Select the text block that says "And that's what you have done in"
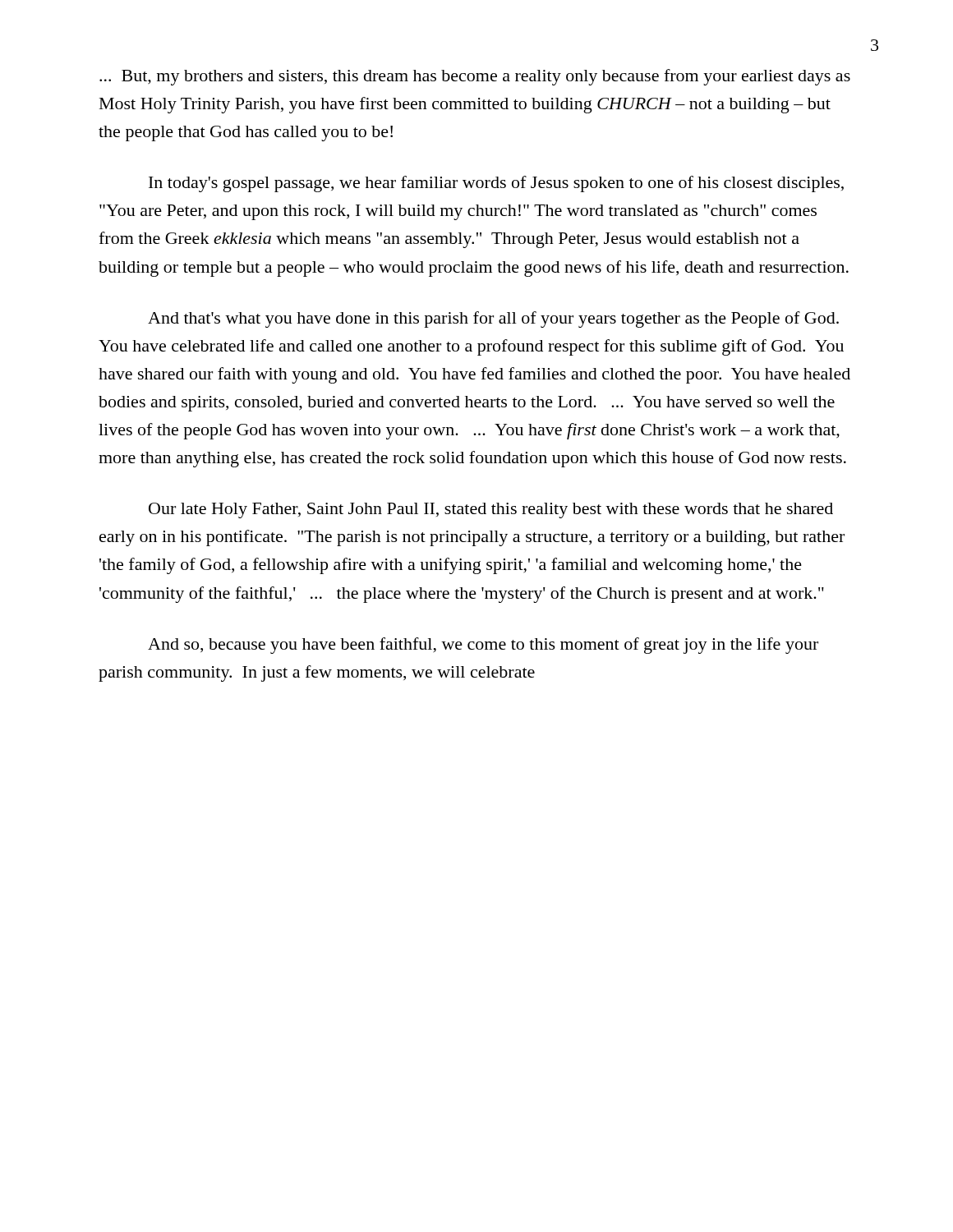The width and height of the screenshot is (953, 1232). click(475, 387)
